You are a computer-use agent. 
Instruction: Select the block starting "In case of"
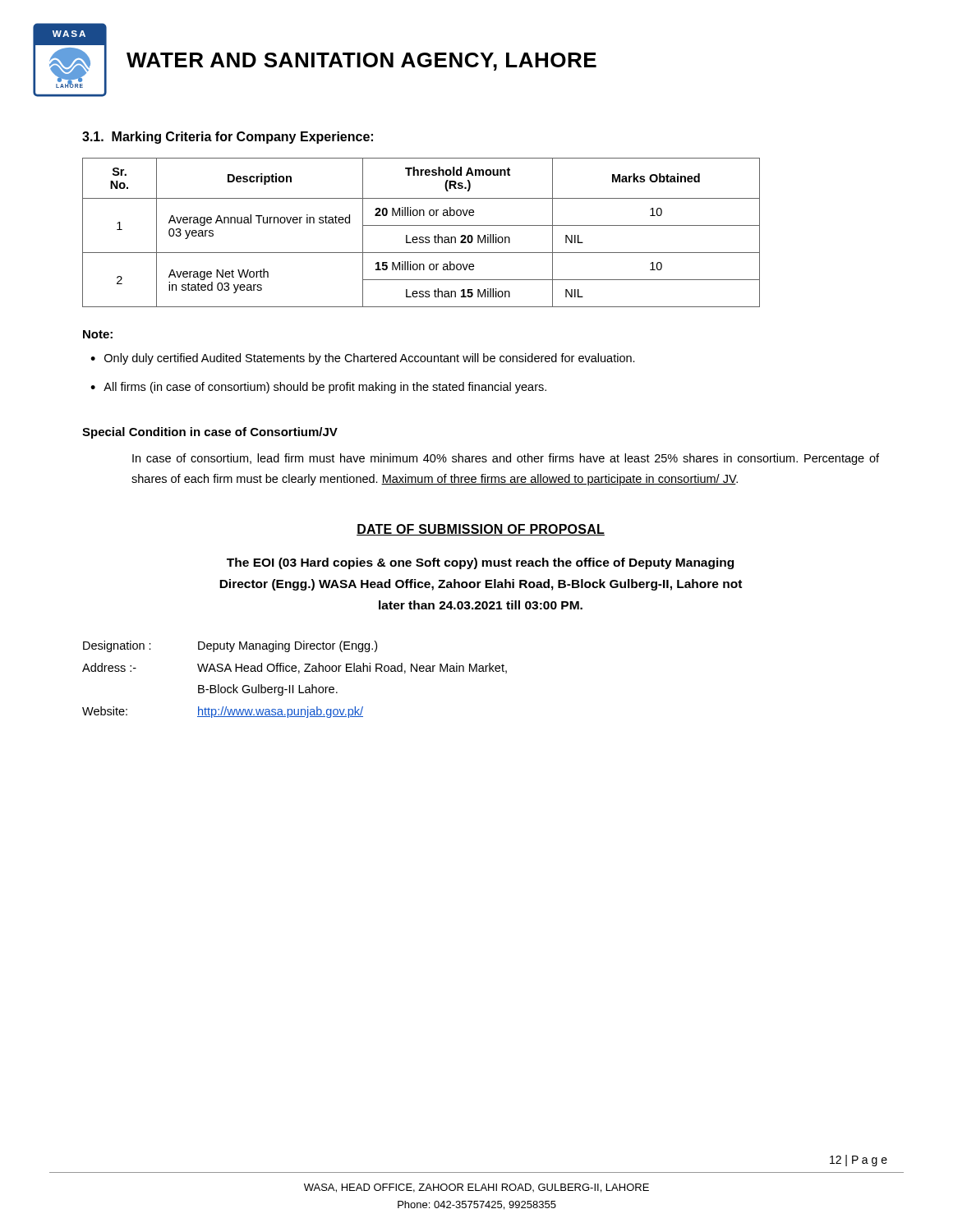[x=505, y=469]
